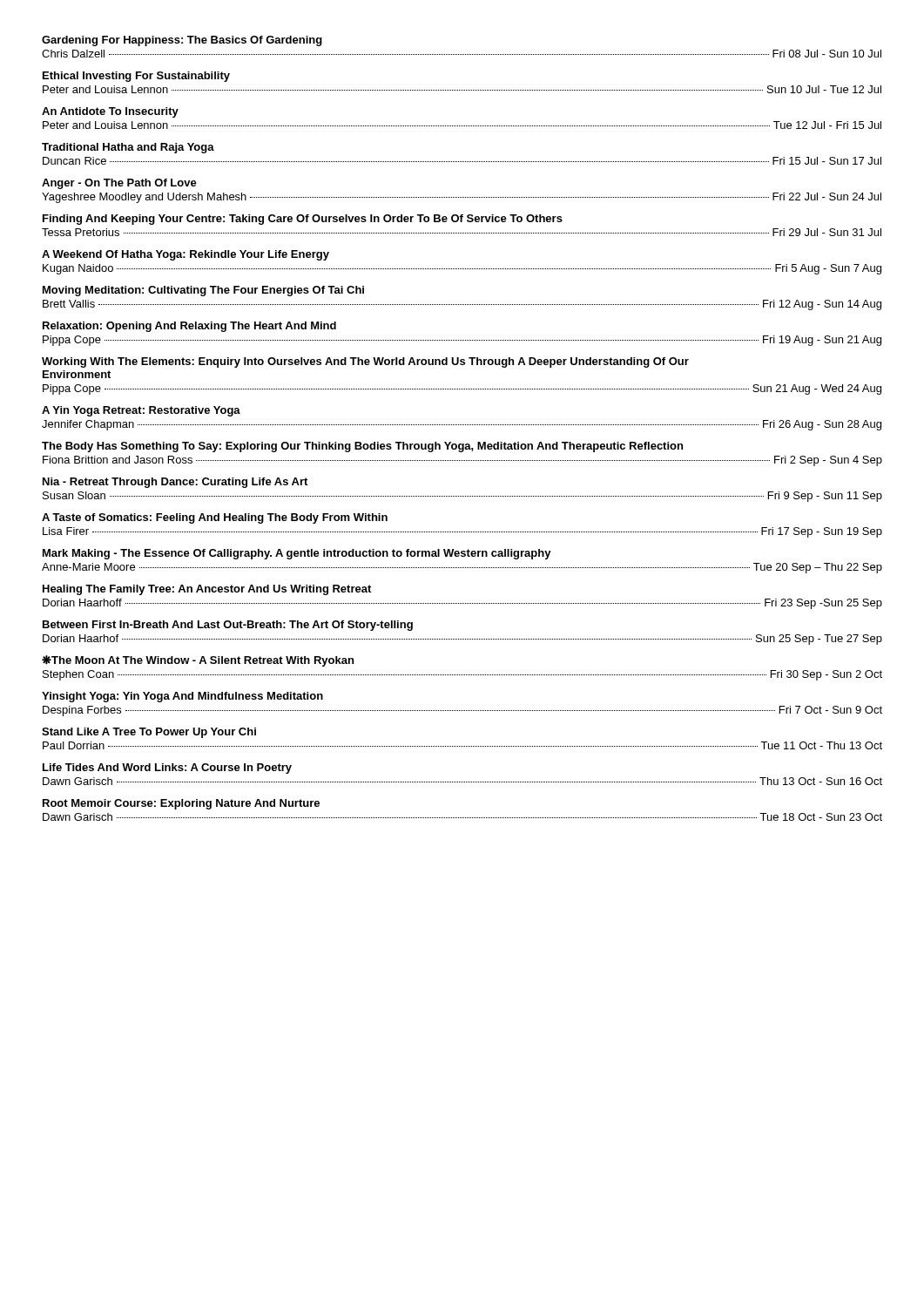Point to the passage starting "Yinsight Yoga: Yin Yoga And Mindfulness Meditation Despina"
The height and width of the screenshot is (1307, 924).
pos(462,703)
